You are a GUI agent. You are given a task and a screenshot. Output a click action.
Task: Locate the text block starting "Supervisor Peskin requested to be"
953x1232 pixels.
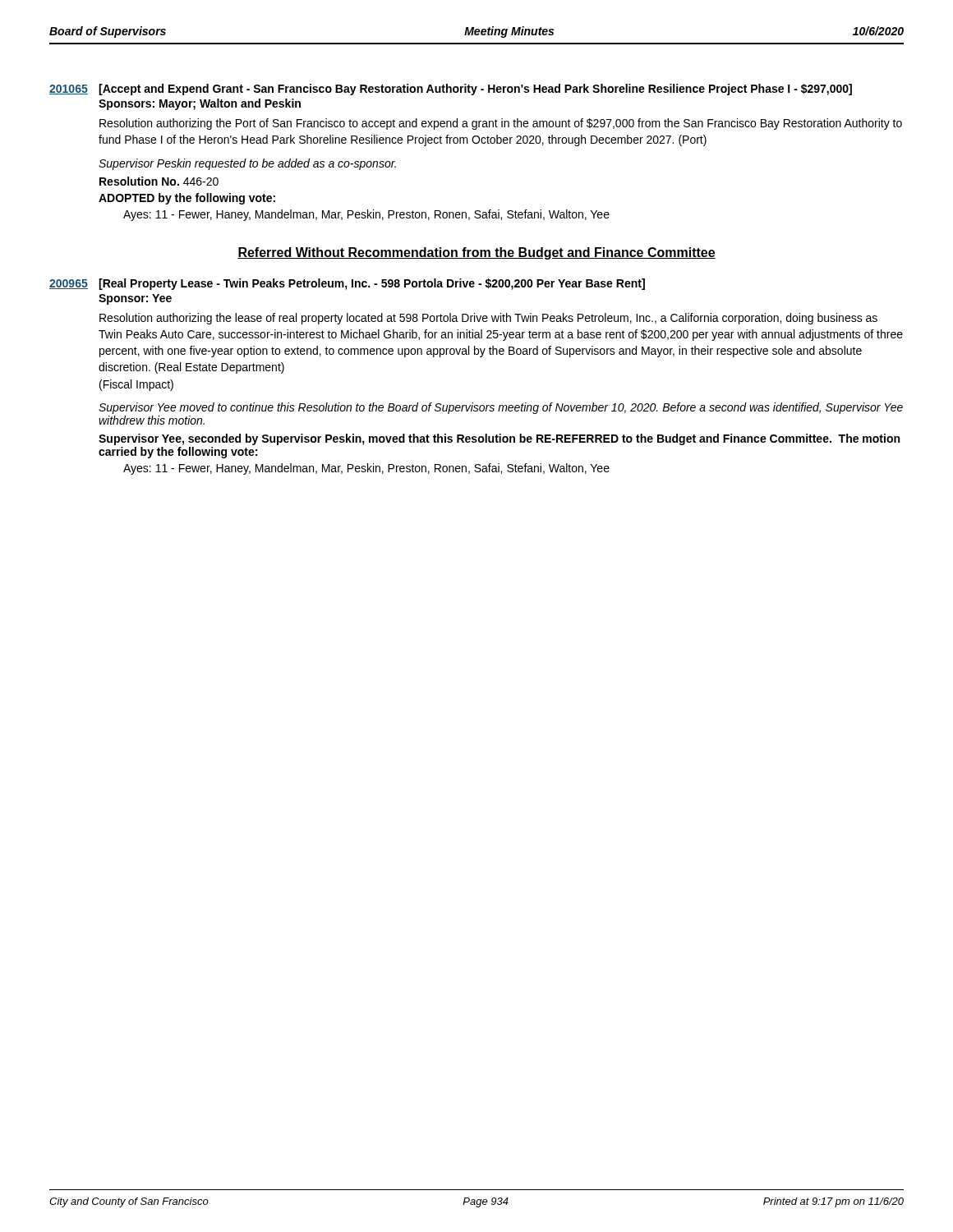pos(247,164)
